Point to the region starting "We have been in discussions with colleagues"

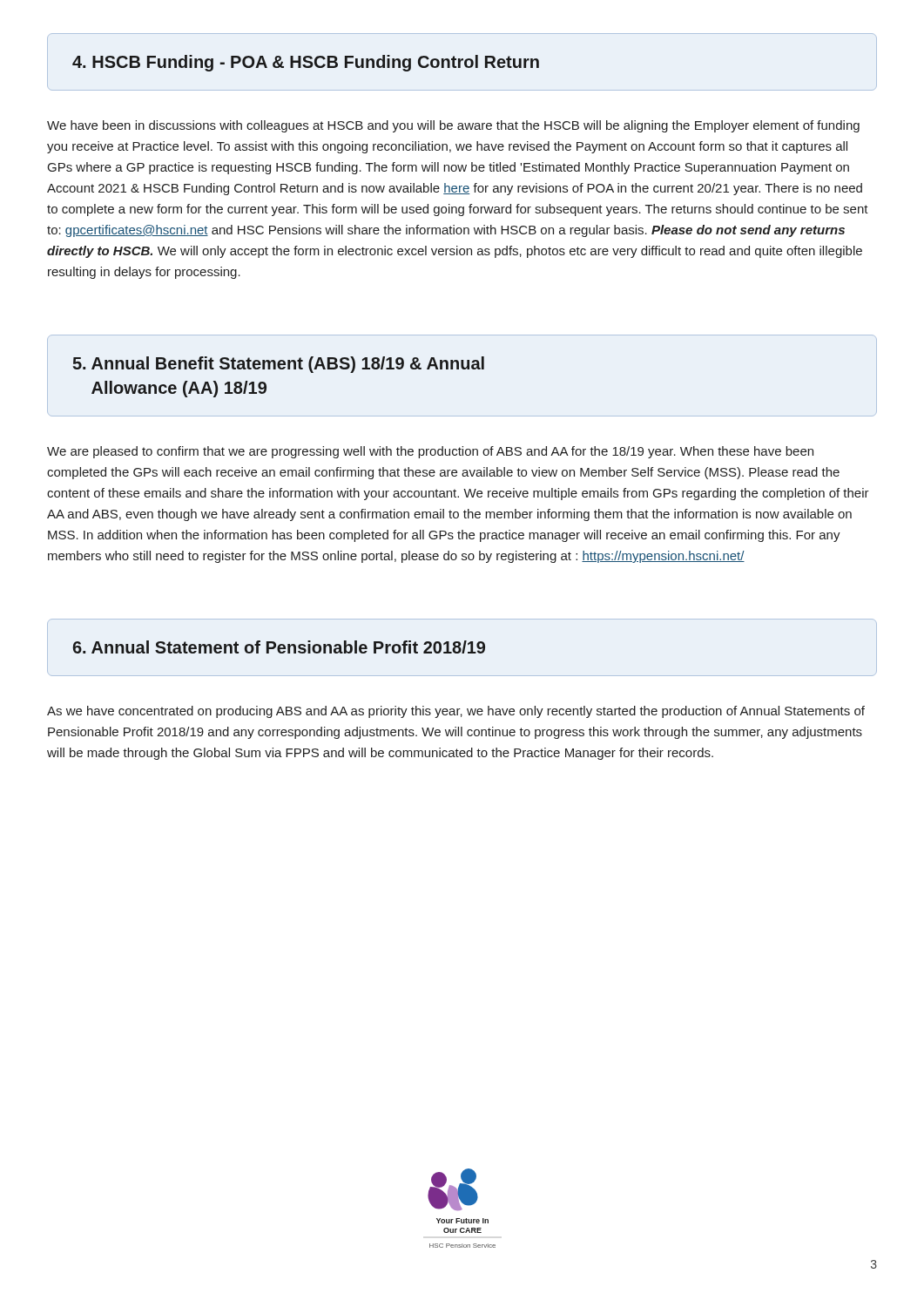(457, 198)
